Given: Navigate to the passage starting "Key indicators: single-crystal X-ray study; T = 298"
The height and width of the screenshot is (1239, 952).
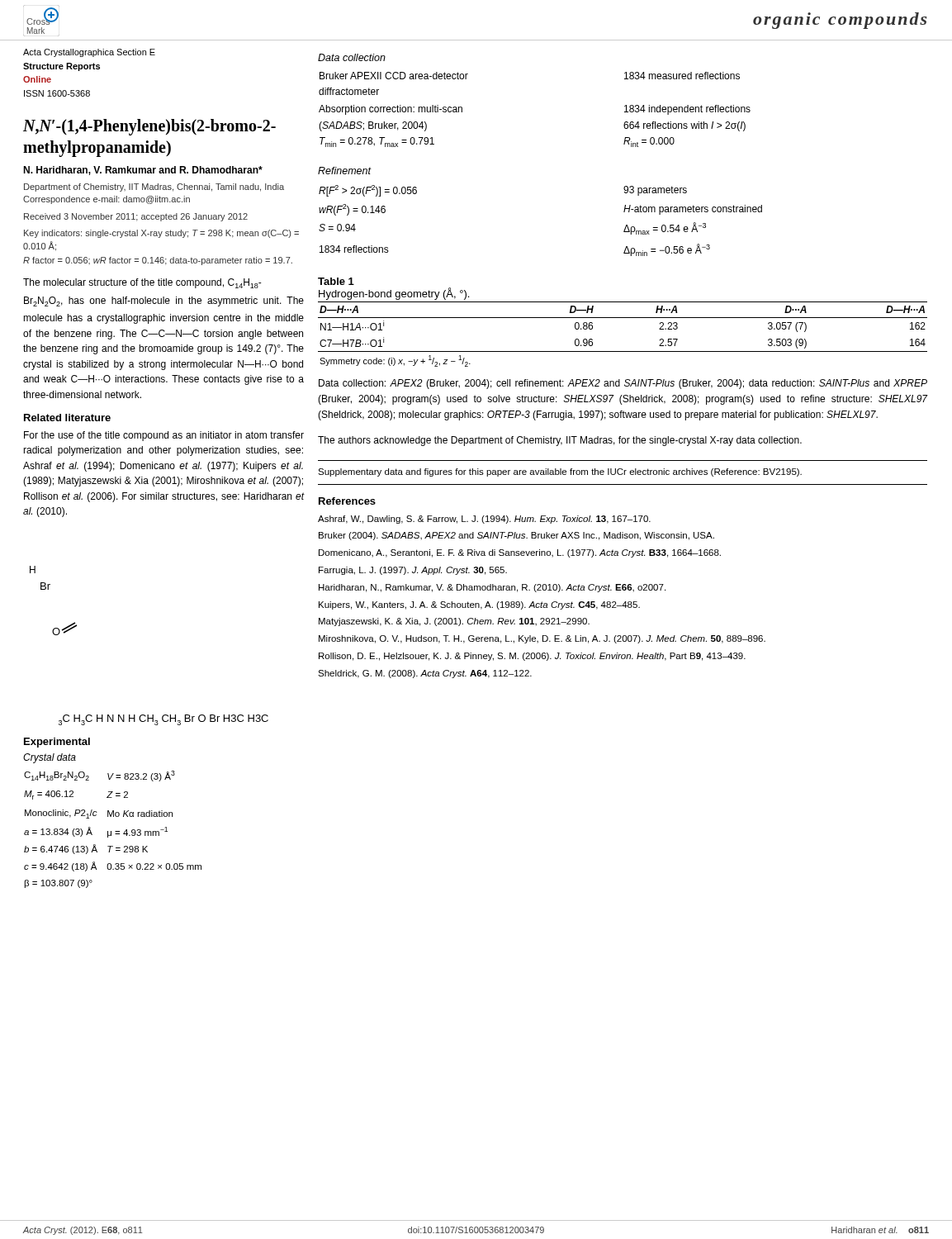Looking at the screenshot, I should 161,246.
